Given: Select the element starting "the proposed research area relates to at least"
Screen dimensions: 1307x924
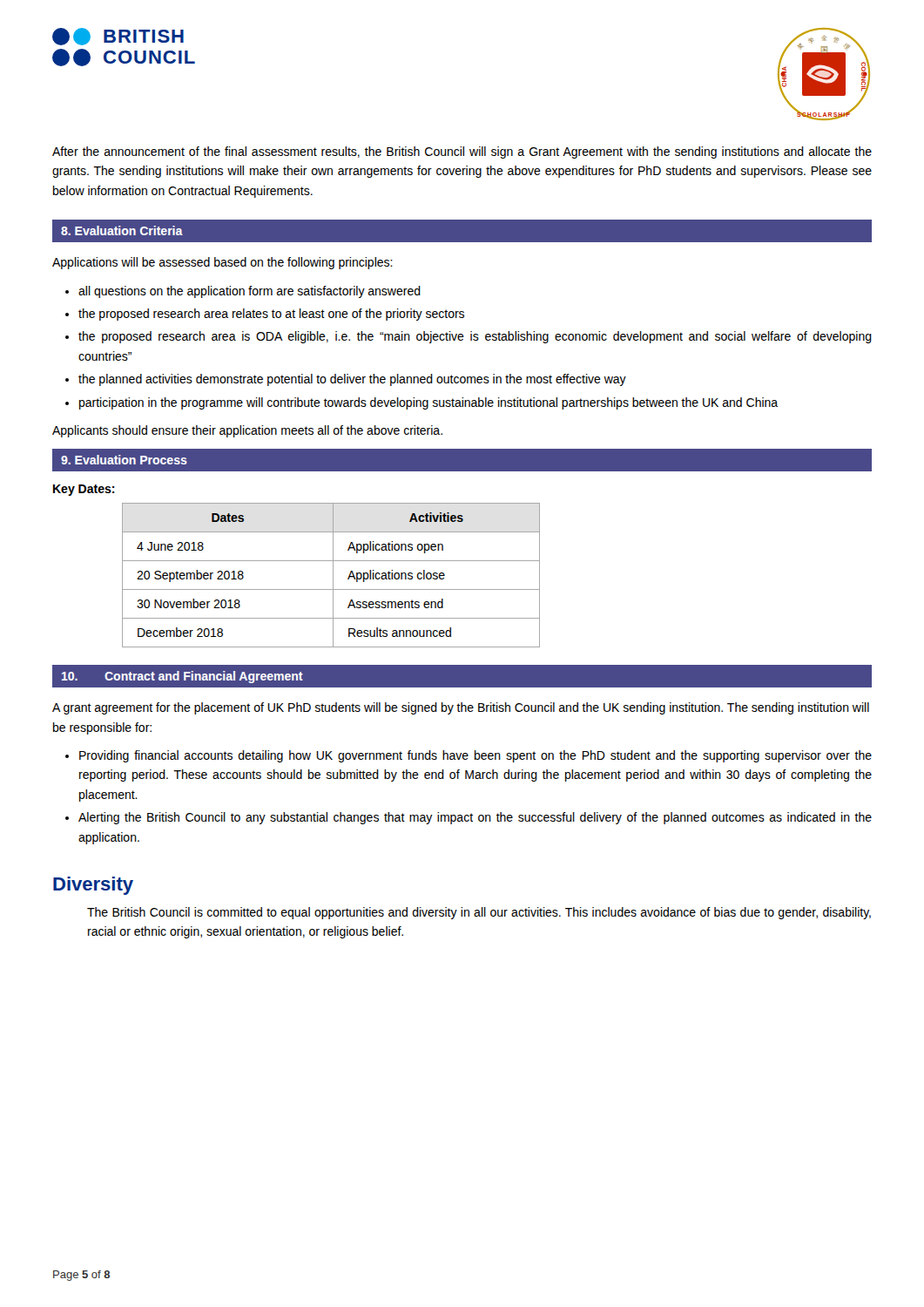Looking at the screenshot, I should pos(272,314).
